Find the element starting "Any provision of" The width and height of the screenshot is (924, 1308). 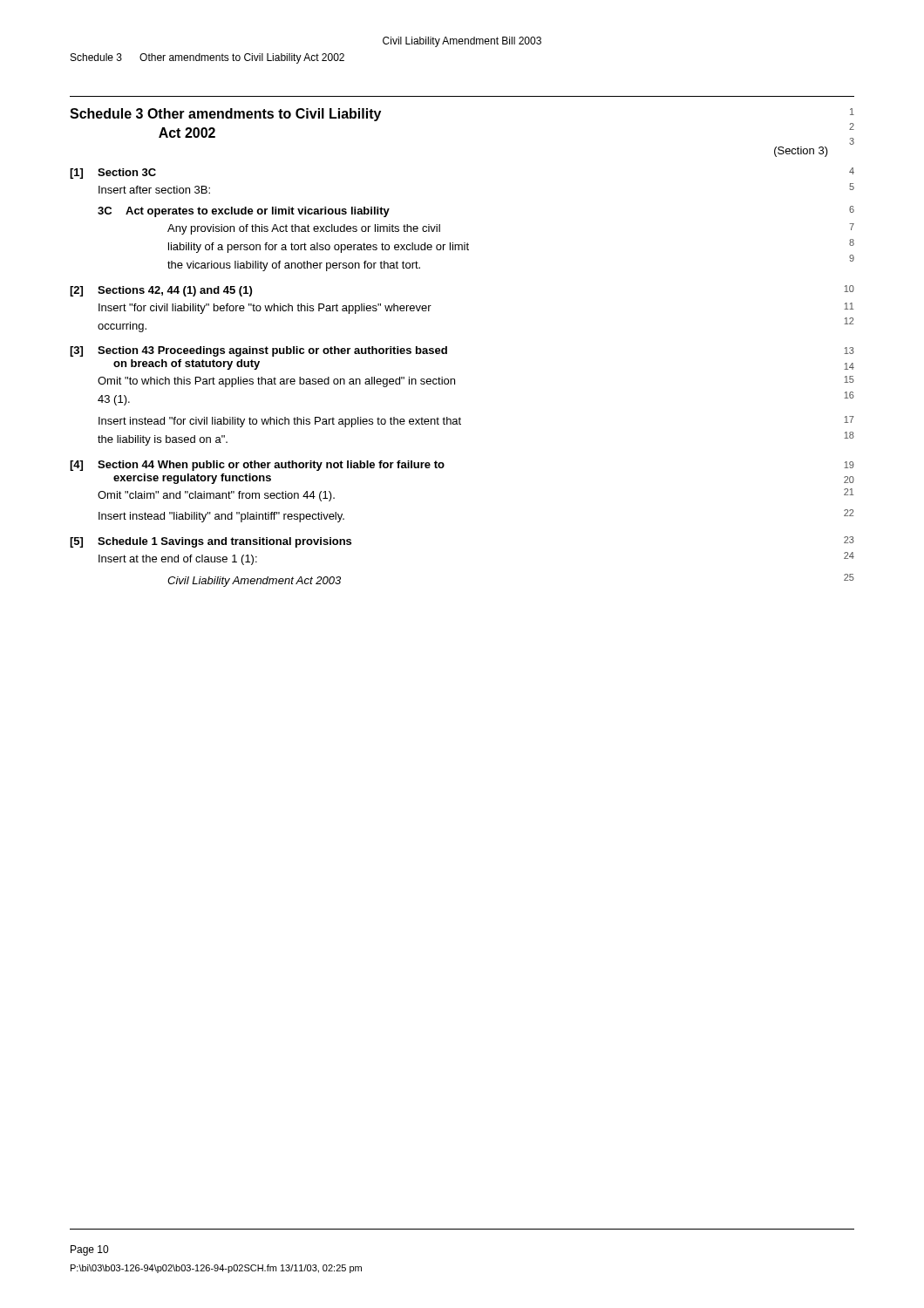318,246
